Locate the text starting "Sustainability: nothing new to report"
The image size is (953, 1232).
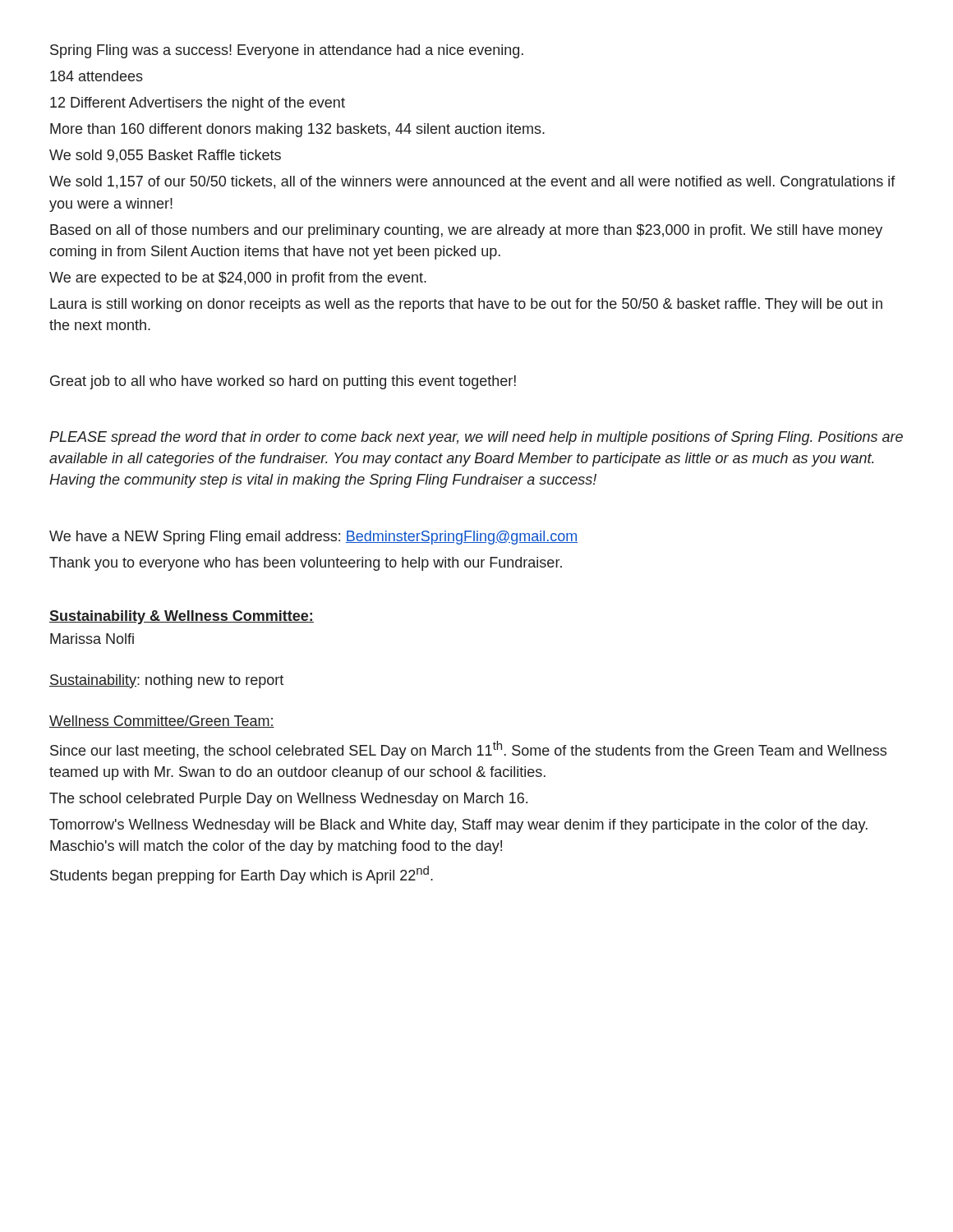click(166, 681)
